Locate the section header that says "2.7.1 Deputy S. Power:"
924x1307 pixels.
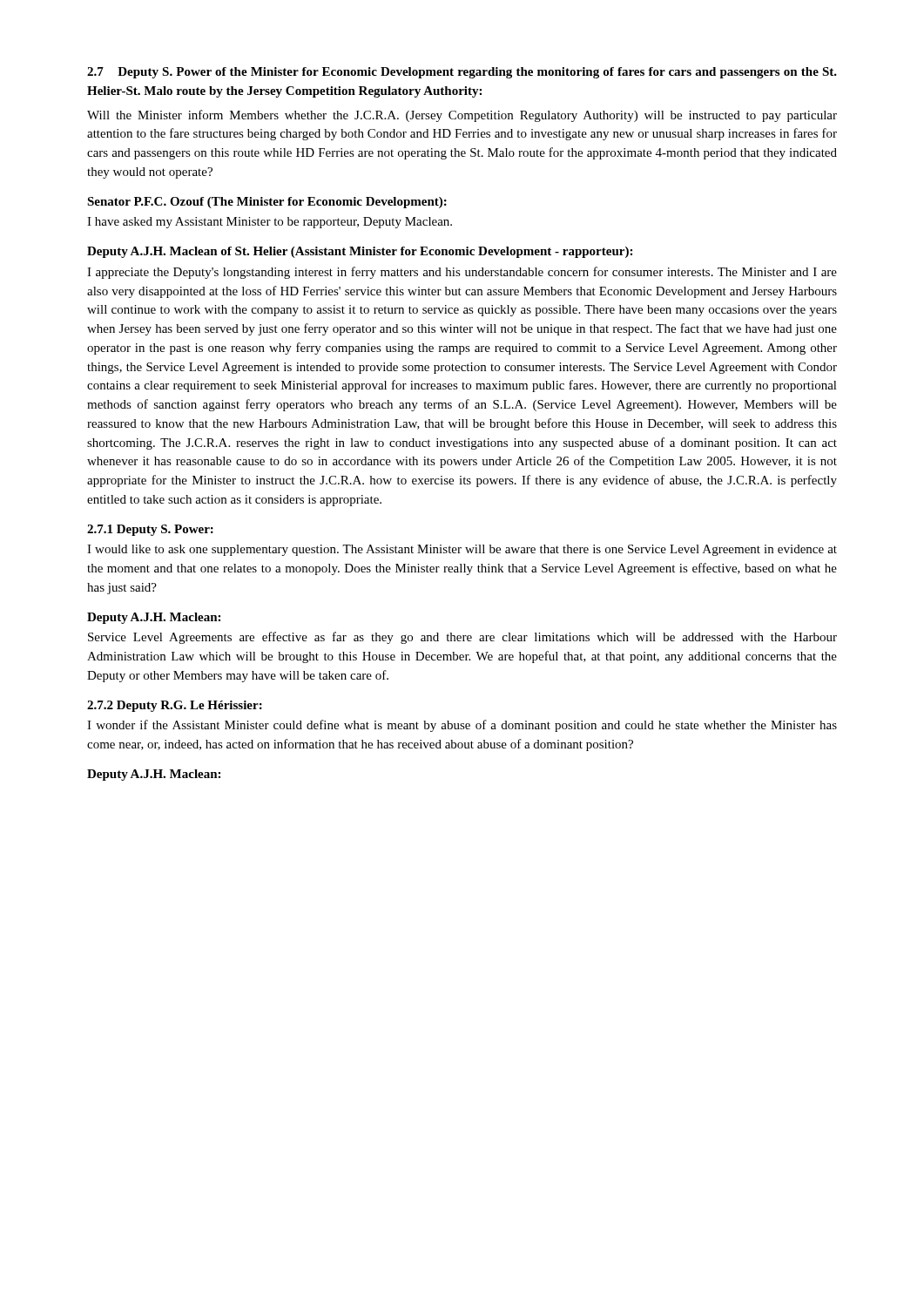pos(150,530)
